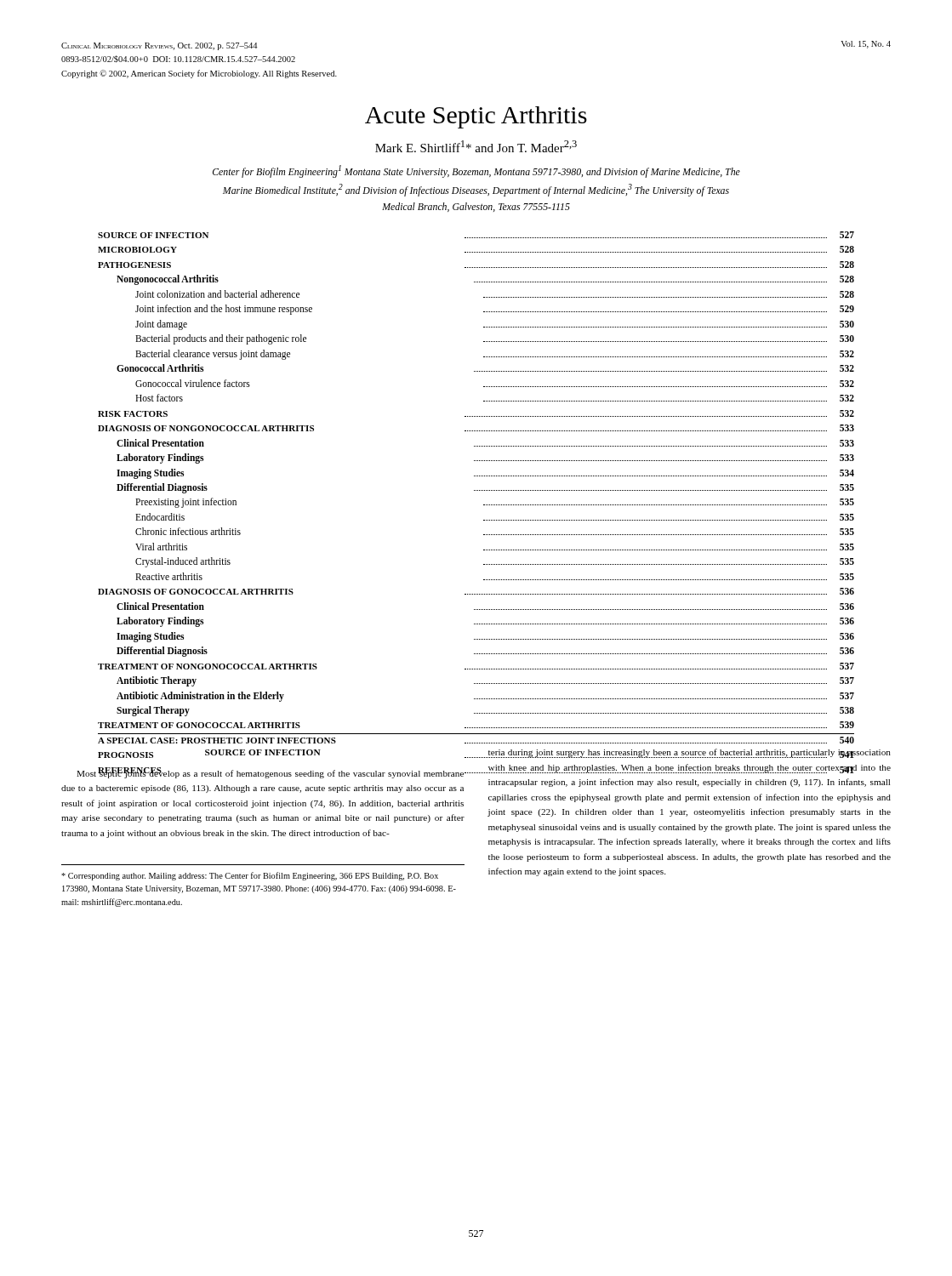Select the region starting "Acute Septic Arthritis"
Screen dimensions: 1276x952
(476, 114)
